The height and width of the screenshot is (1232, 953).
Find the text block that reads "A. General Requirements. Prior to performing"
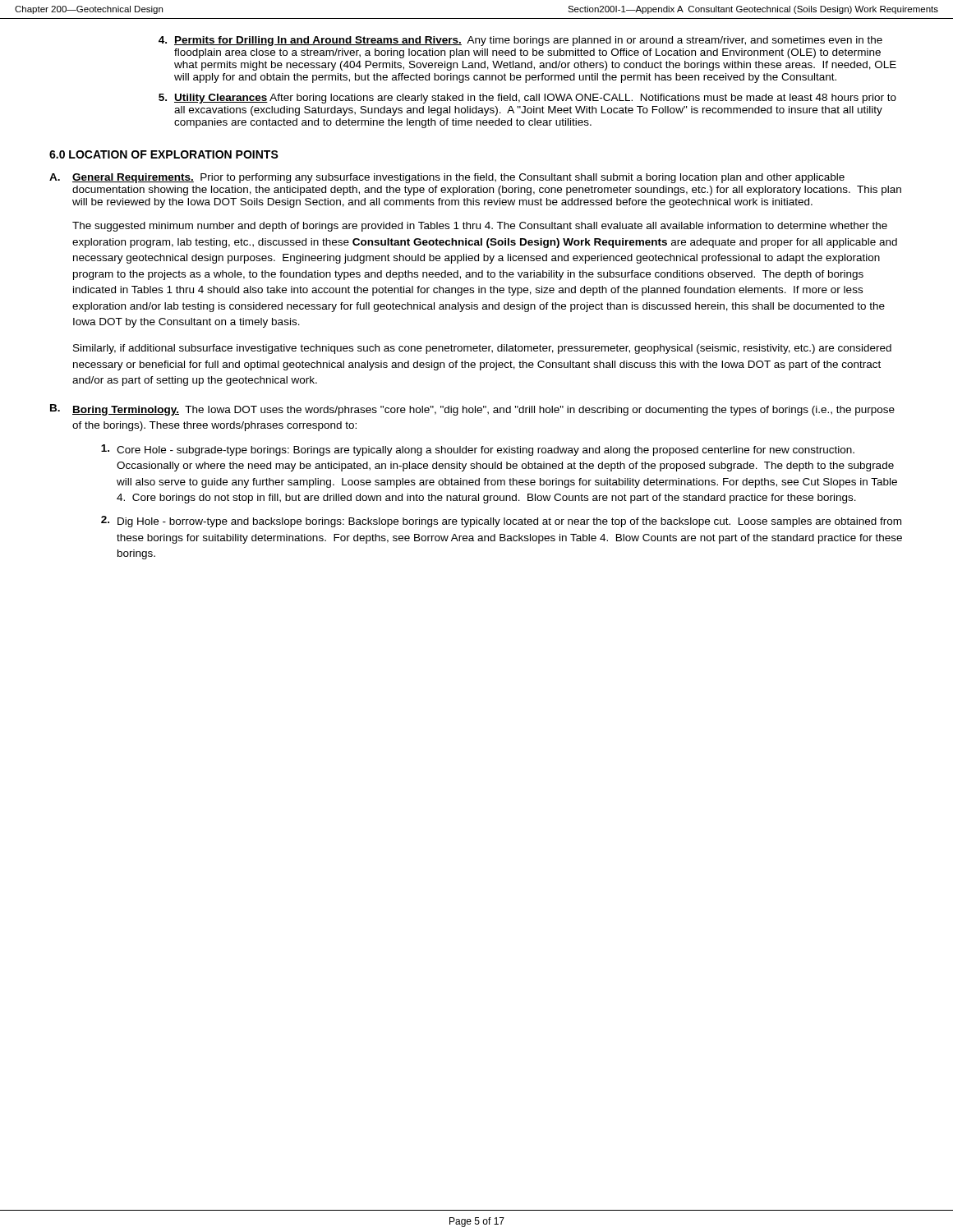tap(476, 189)
